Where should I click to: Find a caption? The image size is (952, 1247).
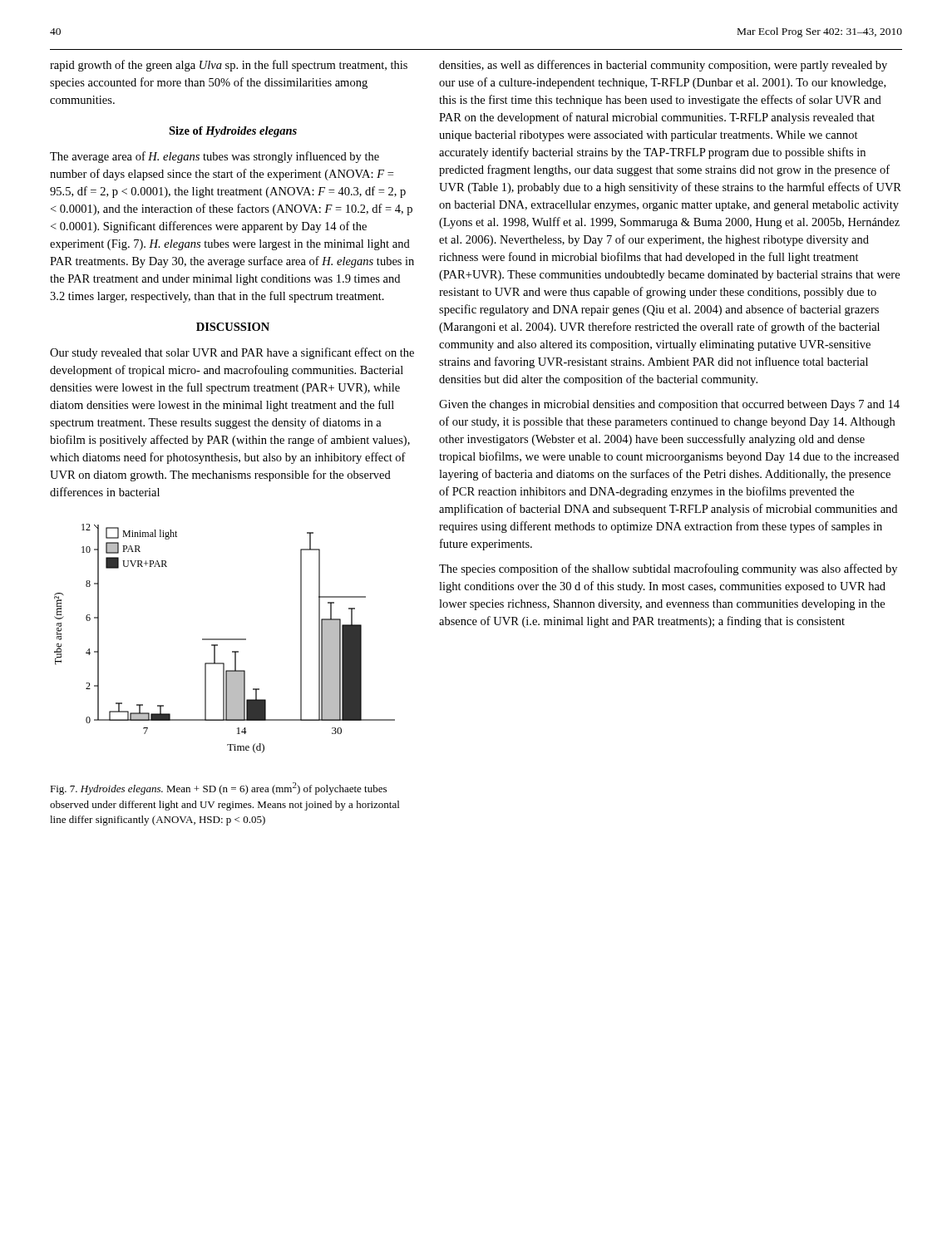tap(225, 803)
